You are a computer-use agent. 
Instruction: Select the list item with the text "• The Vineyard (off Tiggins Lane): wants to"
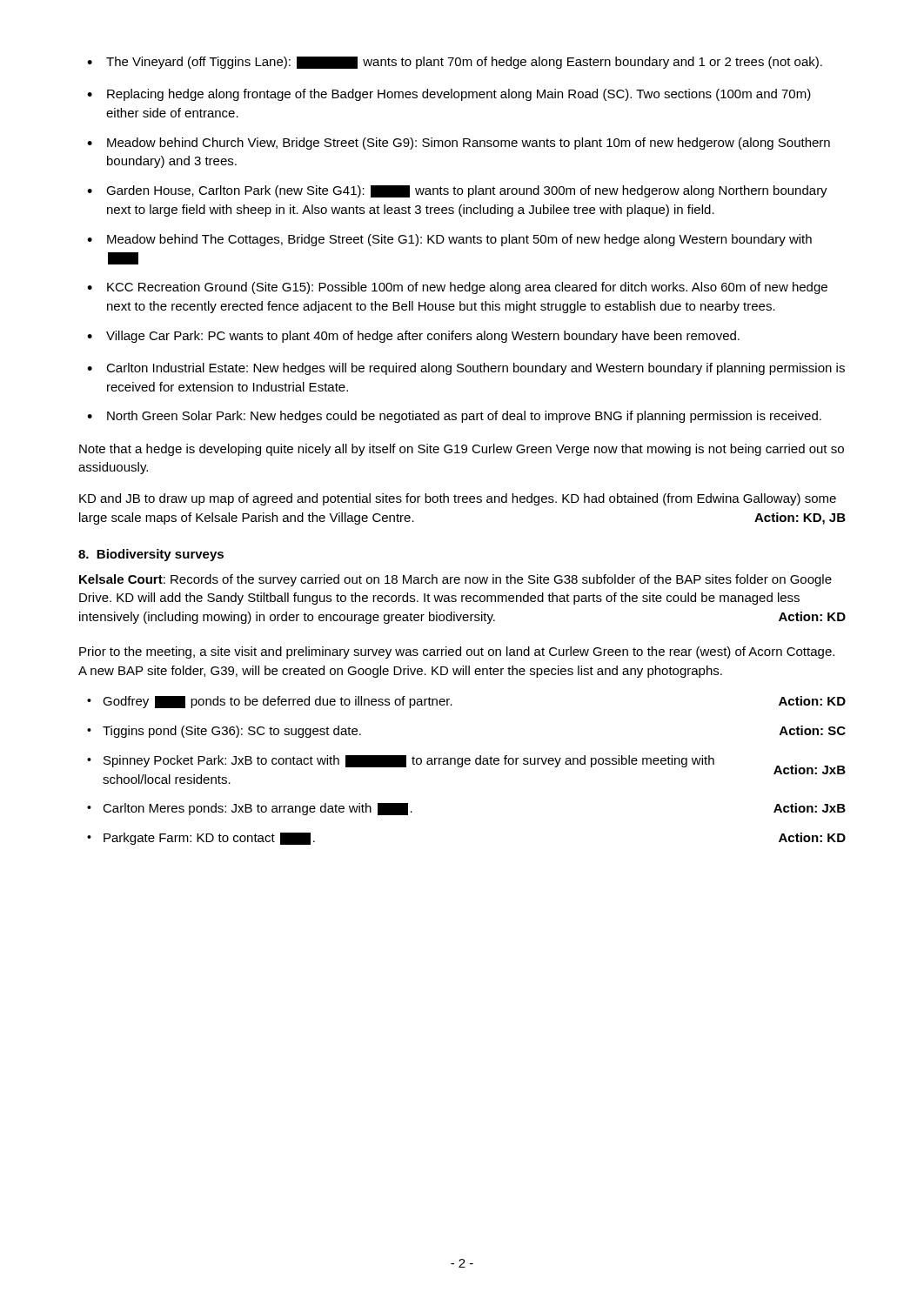coord(466,63)
